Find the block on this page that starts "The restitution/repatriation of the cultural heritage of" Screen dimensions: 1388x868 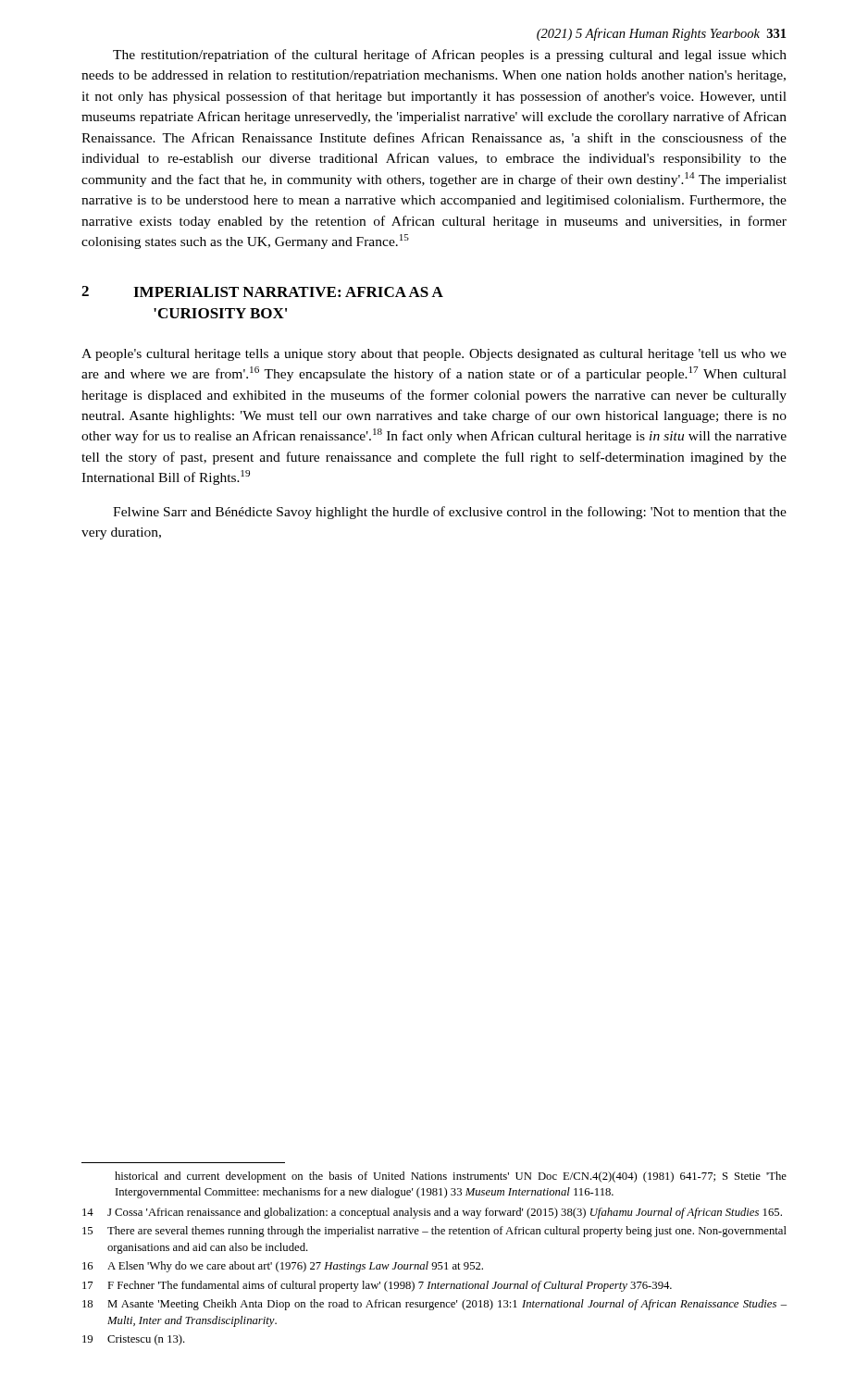tap(434, 148)
